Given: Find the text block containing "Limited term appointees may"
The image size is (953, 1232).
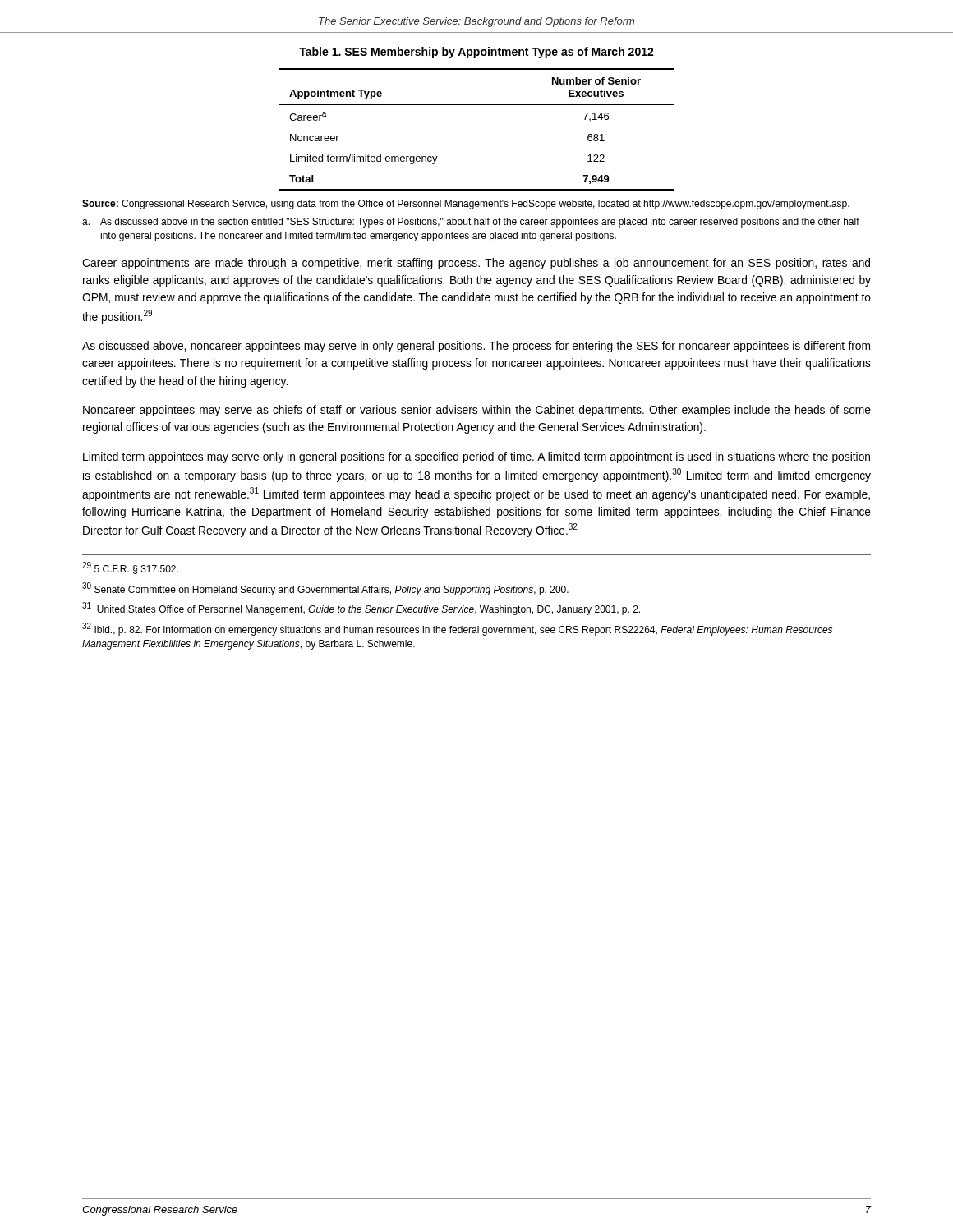Looking at the screenshot, I should pos(476,494).
